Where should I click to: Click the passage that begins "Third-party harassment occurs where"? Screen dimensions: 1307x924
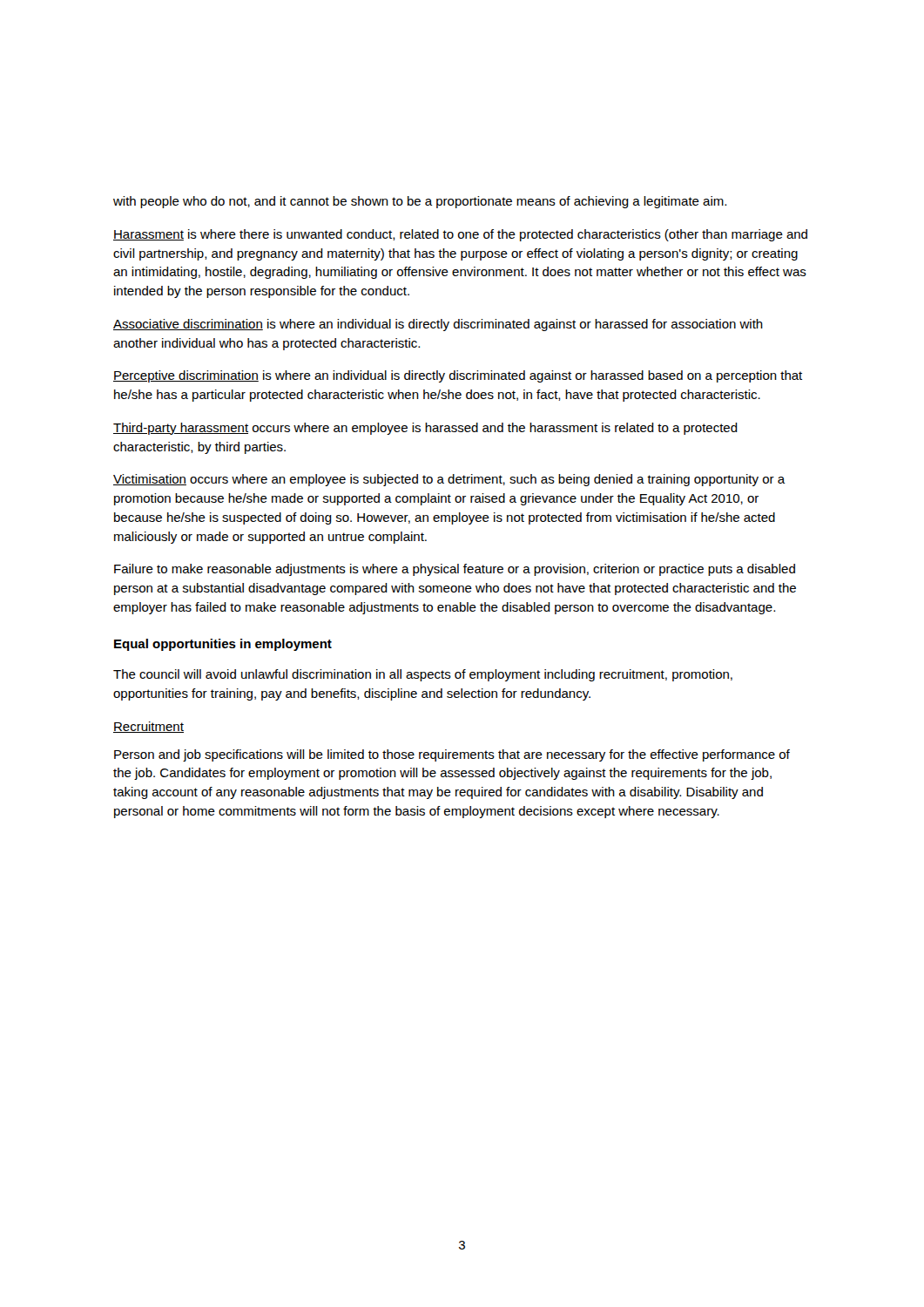tap(425, 437)
